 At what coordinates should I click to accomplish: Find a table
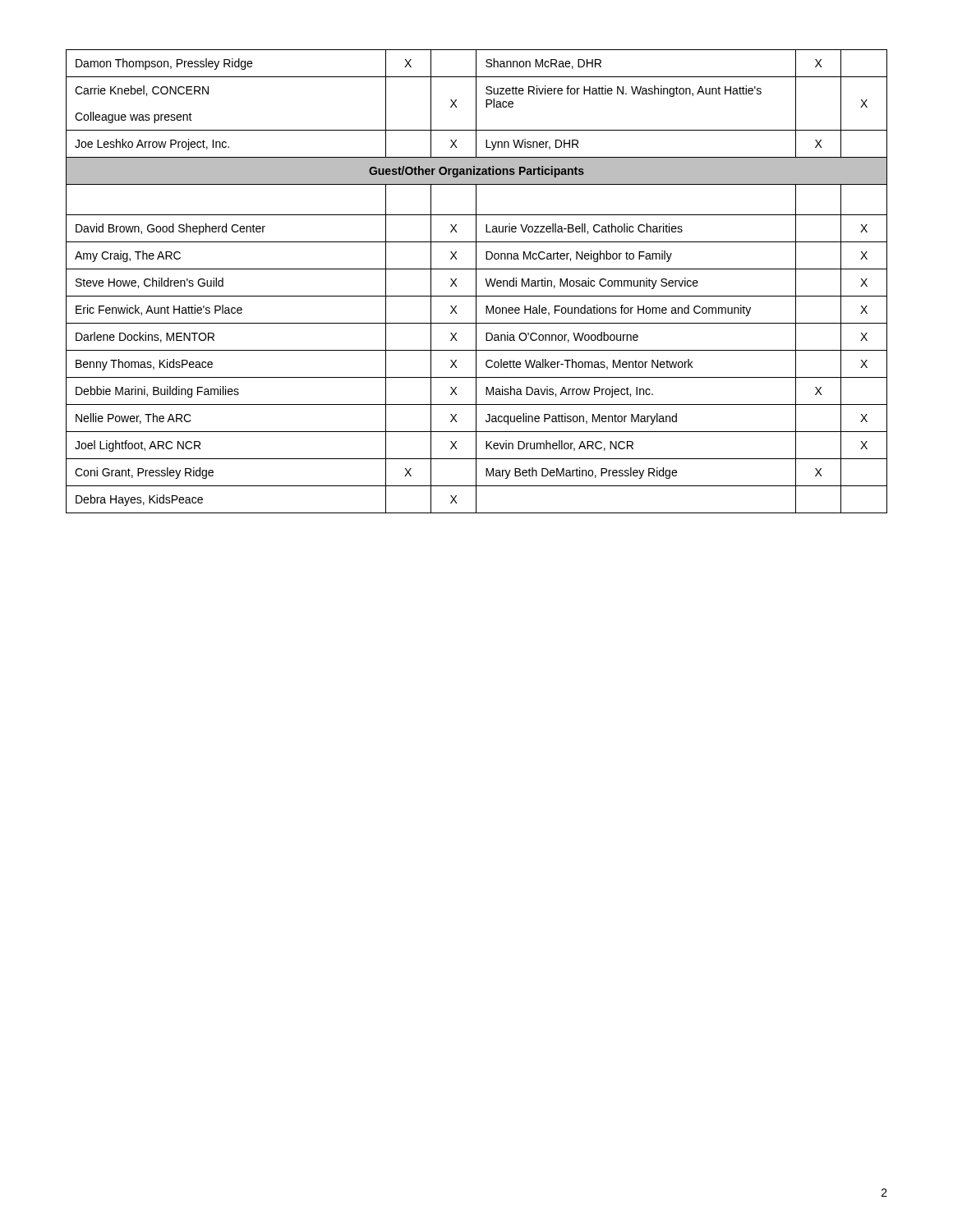pyautogui.click(x=476, y=281)
